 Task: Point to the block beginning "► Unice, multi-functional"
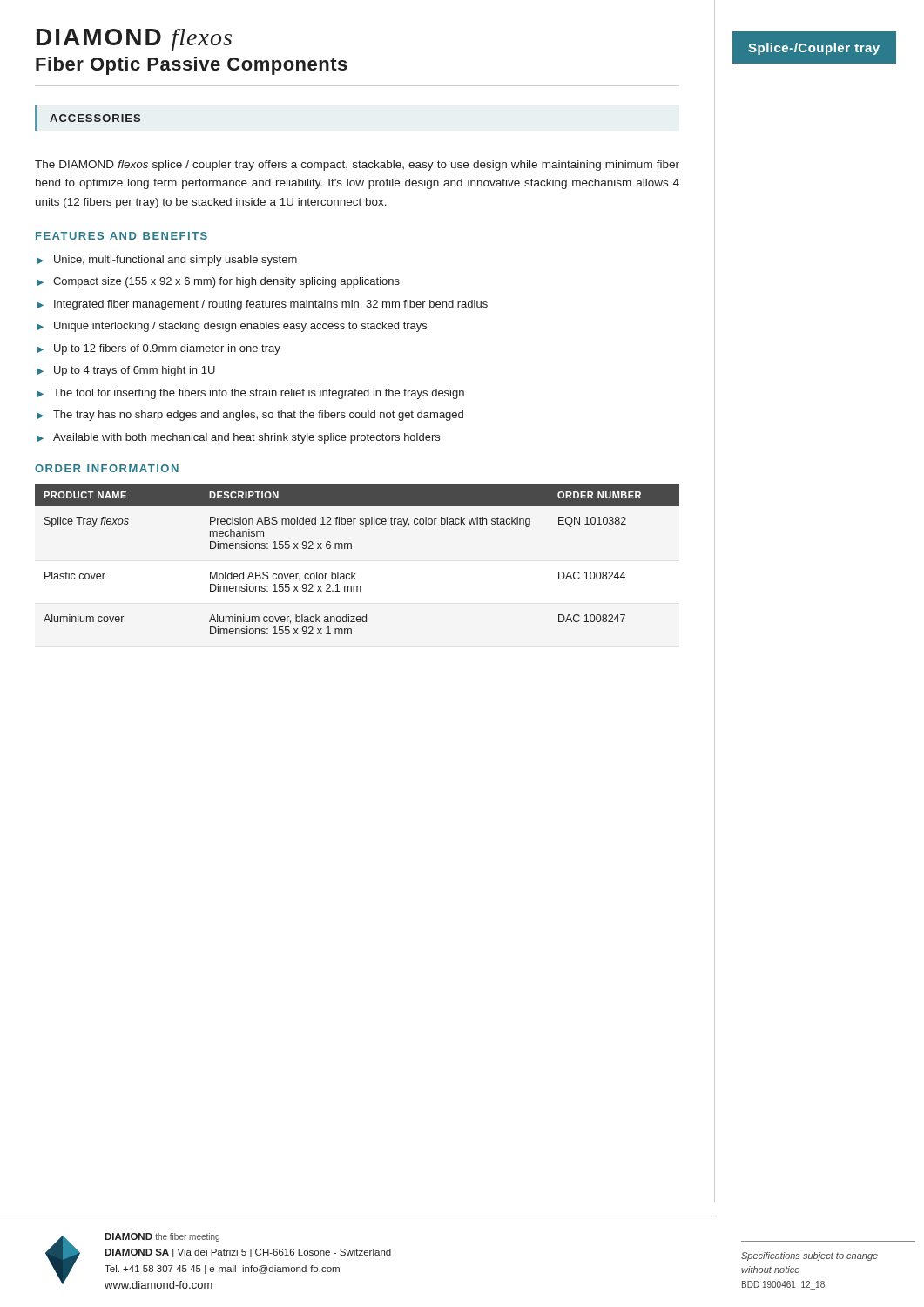click(x=166, y=260)
